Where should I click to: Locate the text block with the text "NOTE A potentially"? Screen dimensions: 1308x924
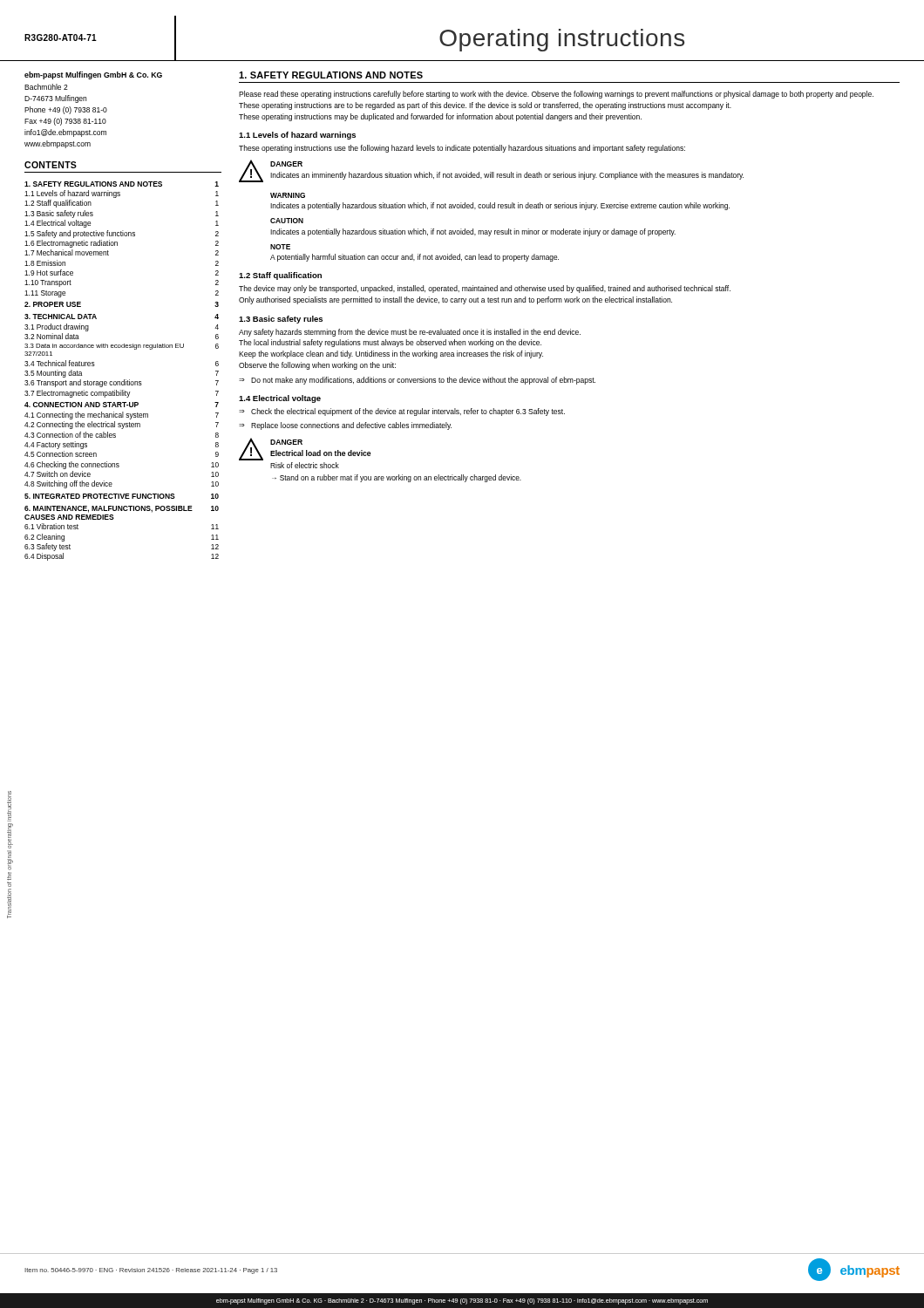pyautogui.click(x=415, y=252)
